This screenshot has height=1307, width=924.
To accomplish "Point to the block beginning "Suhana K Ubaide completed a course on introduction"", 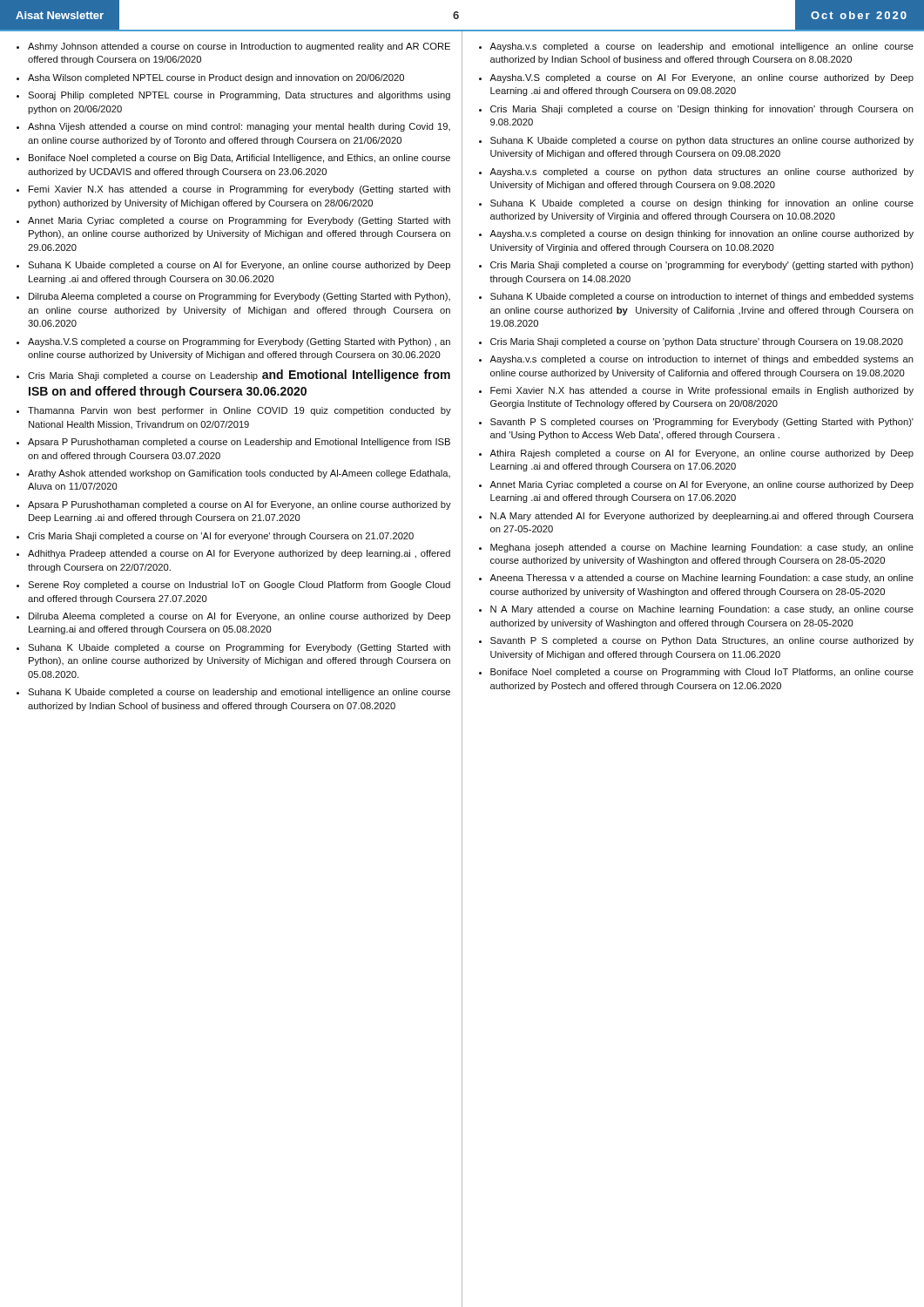I will [702, 311].
